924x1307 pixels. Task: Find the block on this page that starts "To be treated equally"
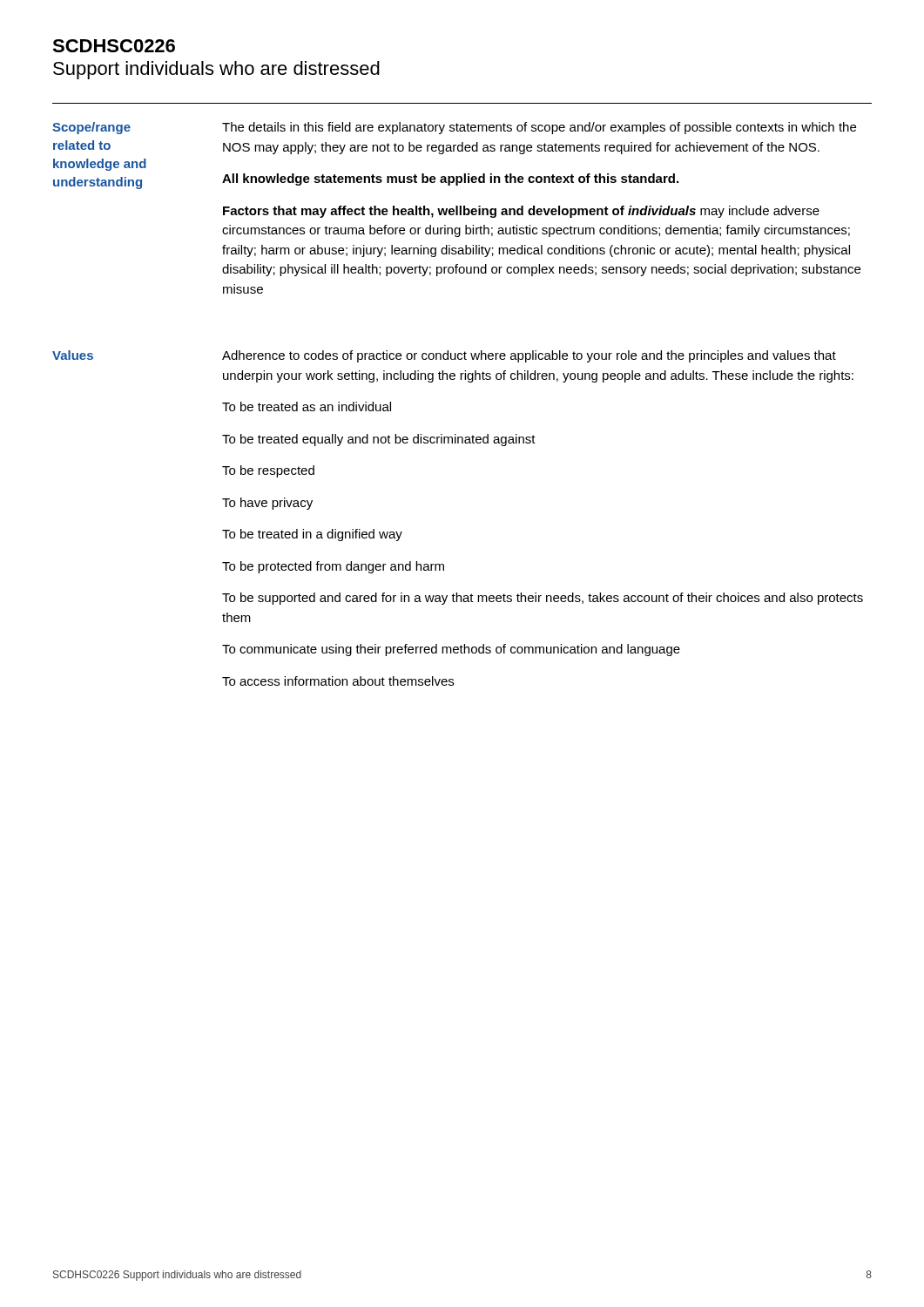(x=379, y=440)
